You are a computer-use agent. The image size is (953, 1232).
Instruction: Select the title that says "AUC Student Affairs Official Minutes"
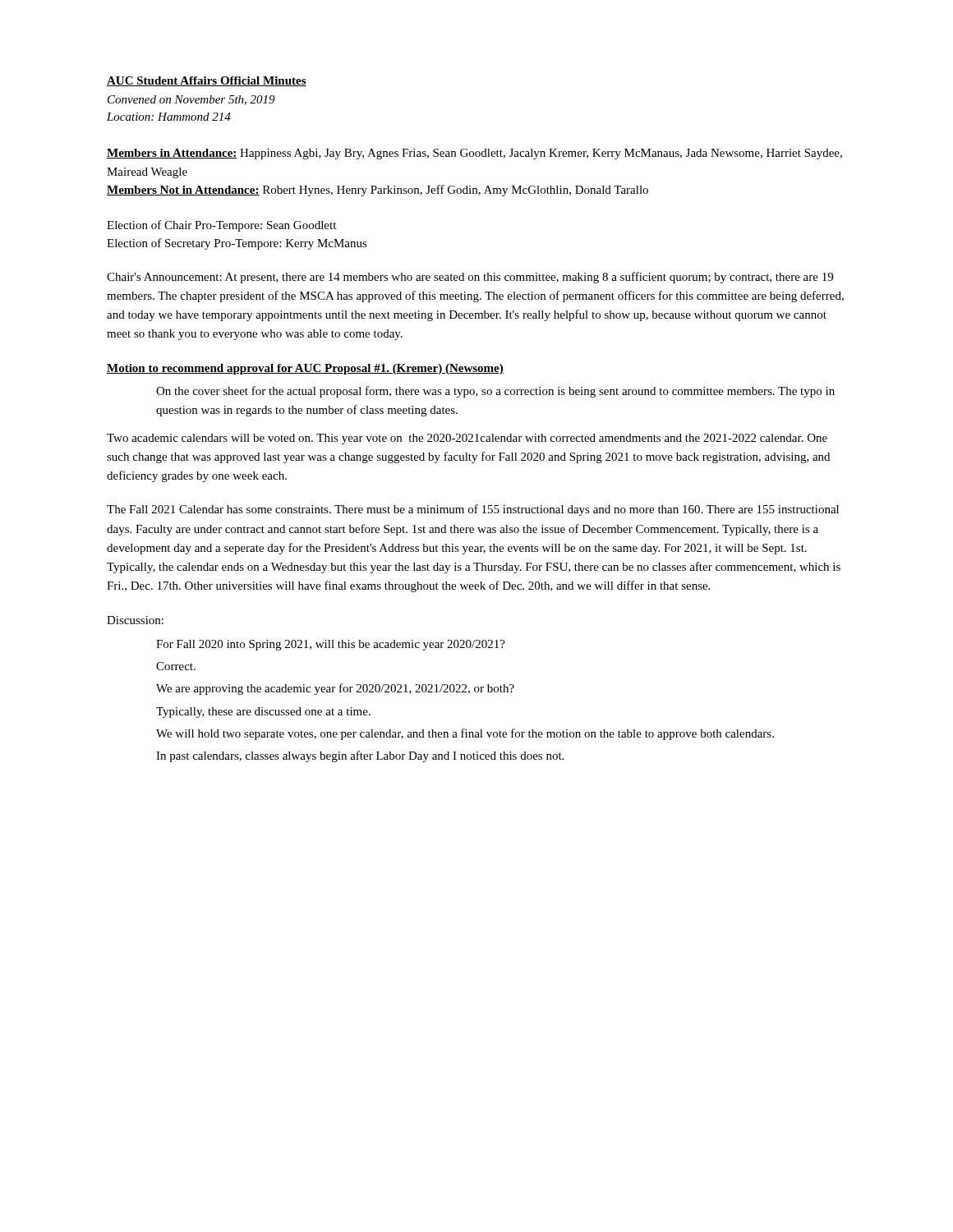206,81
